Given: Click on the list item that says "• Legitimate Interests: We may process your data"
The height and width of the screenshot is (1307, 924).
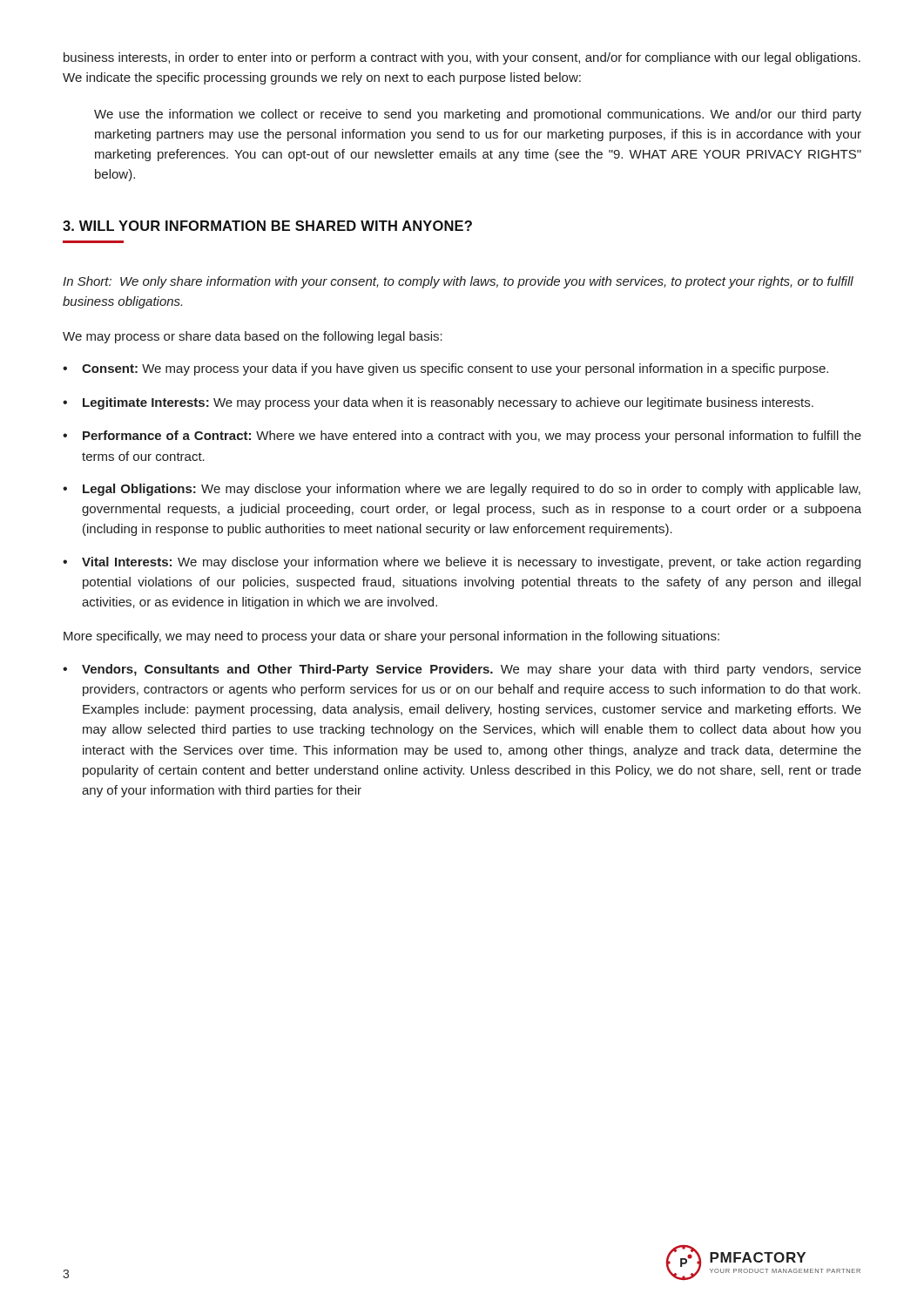Looking at the screenshot, I should point(462,402).
